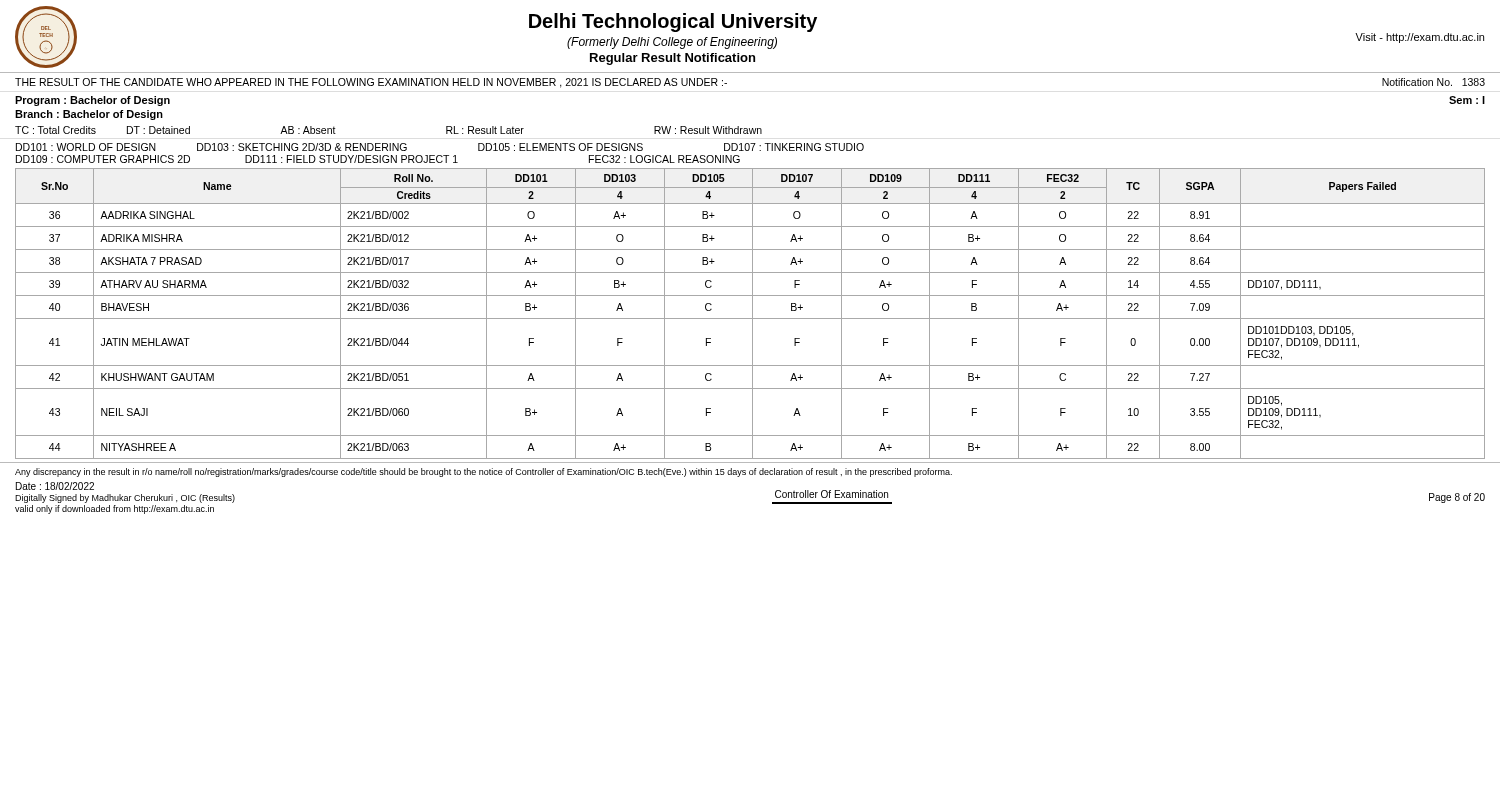The height and width of the screenshot is (812, 1500).
Task: Find the element starting "DD109 : COMPUTER GRAPHICS 2D DD111 :"
Action: tap(378, 159)
